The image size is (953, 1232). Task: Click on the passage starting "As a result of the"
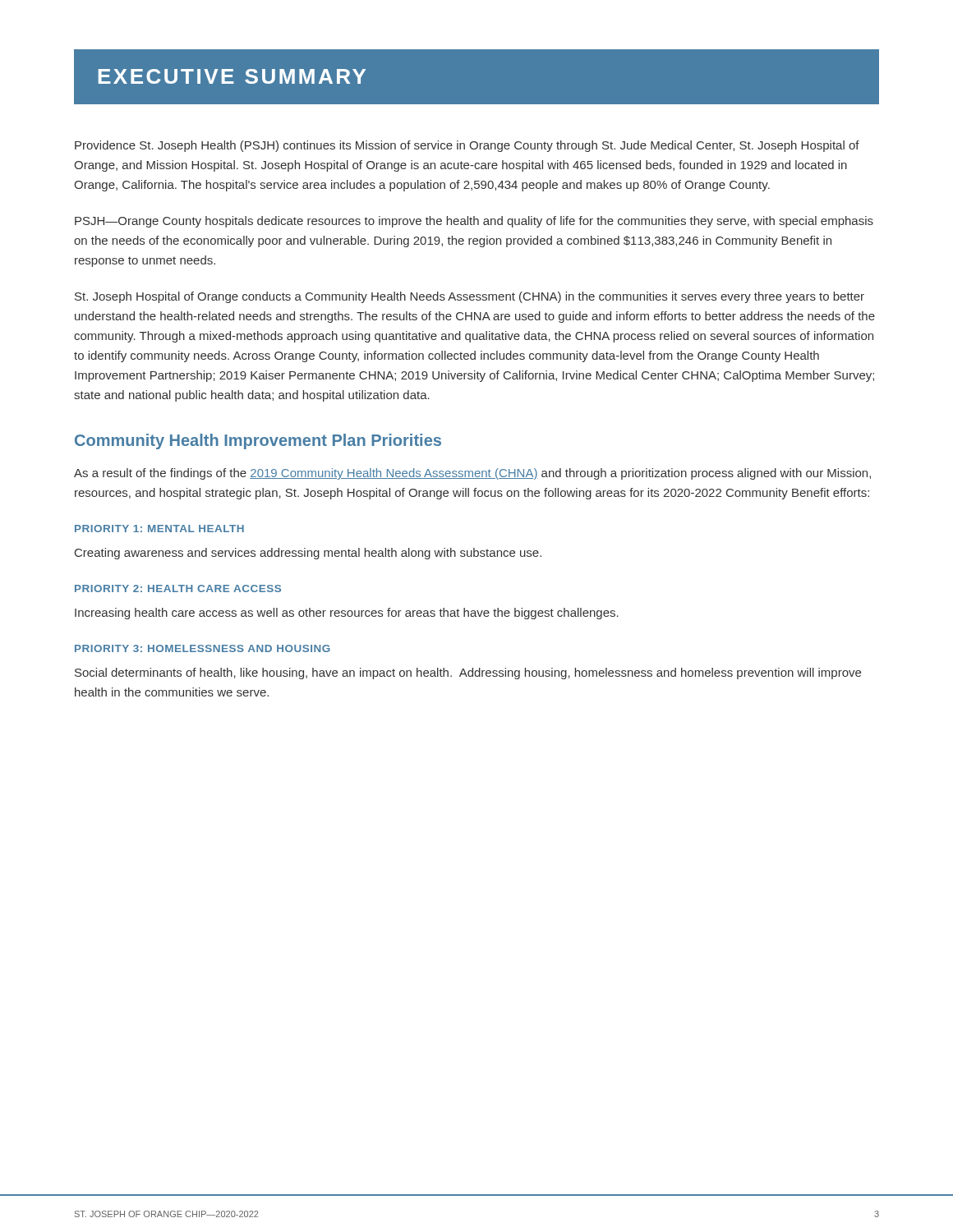click(473, 483)
